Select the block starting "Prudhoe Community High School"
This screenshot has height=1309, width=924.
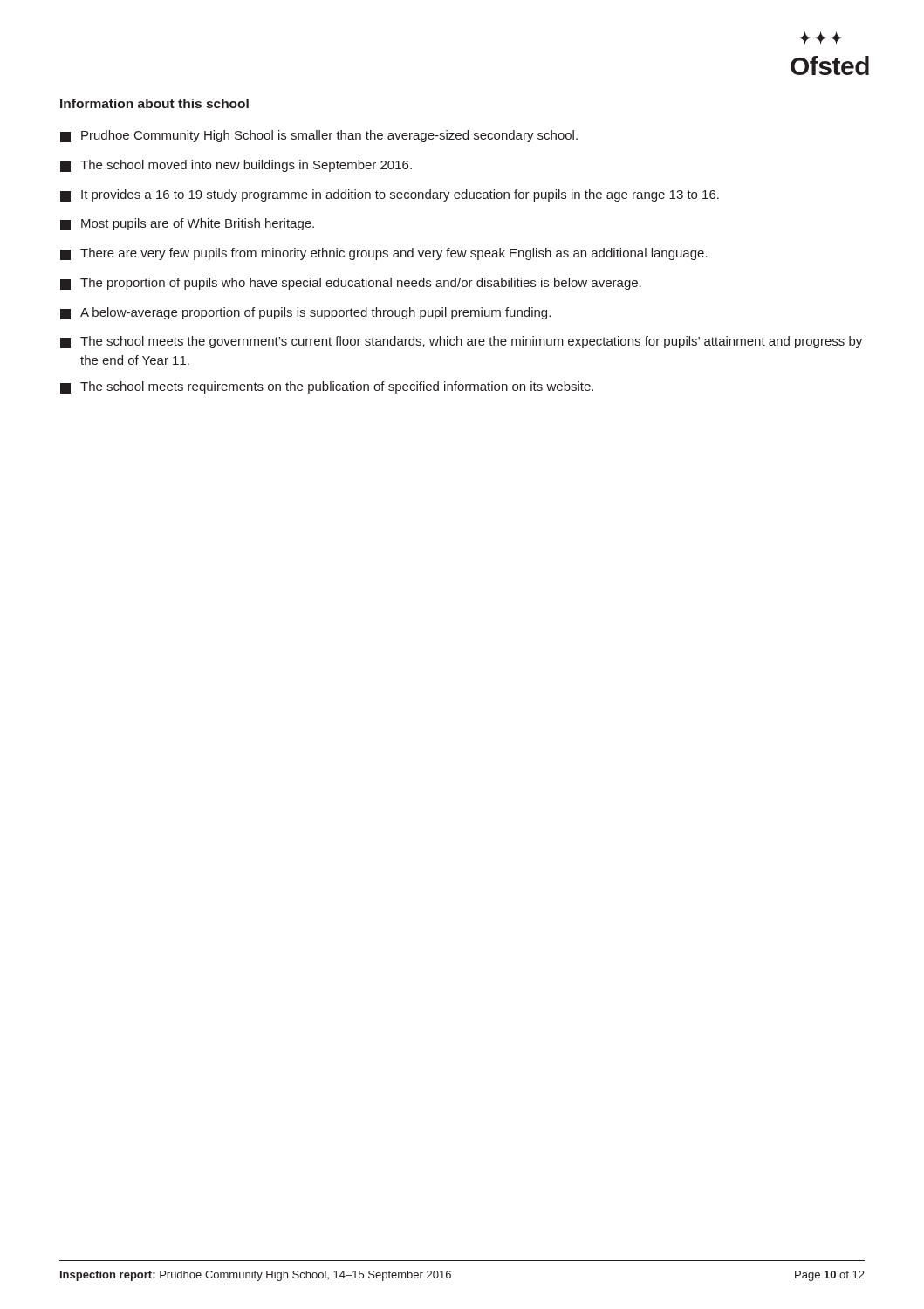pos(462,137)
